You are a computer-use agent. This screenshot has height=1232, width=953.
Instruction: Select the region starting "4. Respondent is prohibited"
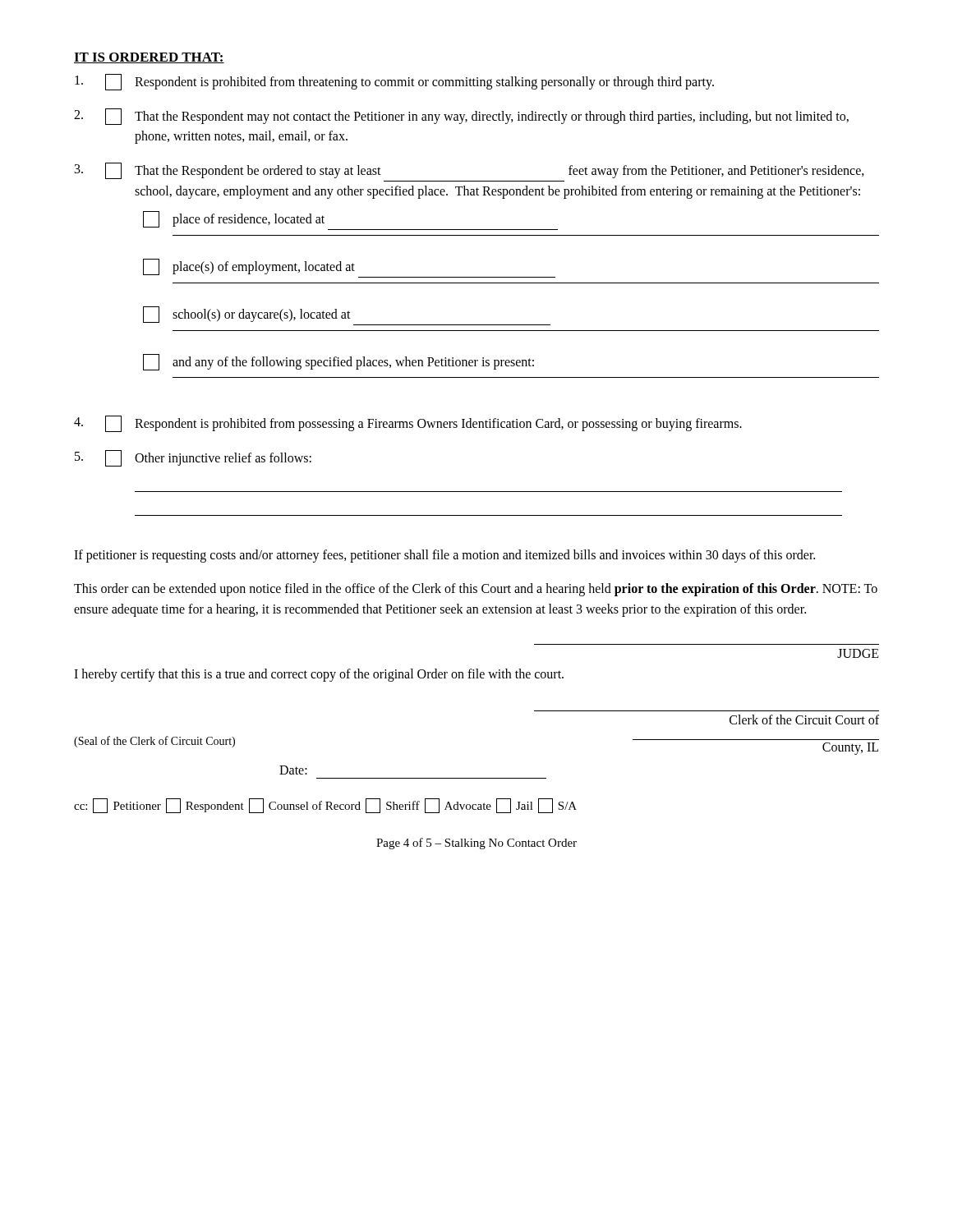(x=476, y=424)
